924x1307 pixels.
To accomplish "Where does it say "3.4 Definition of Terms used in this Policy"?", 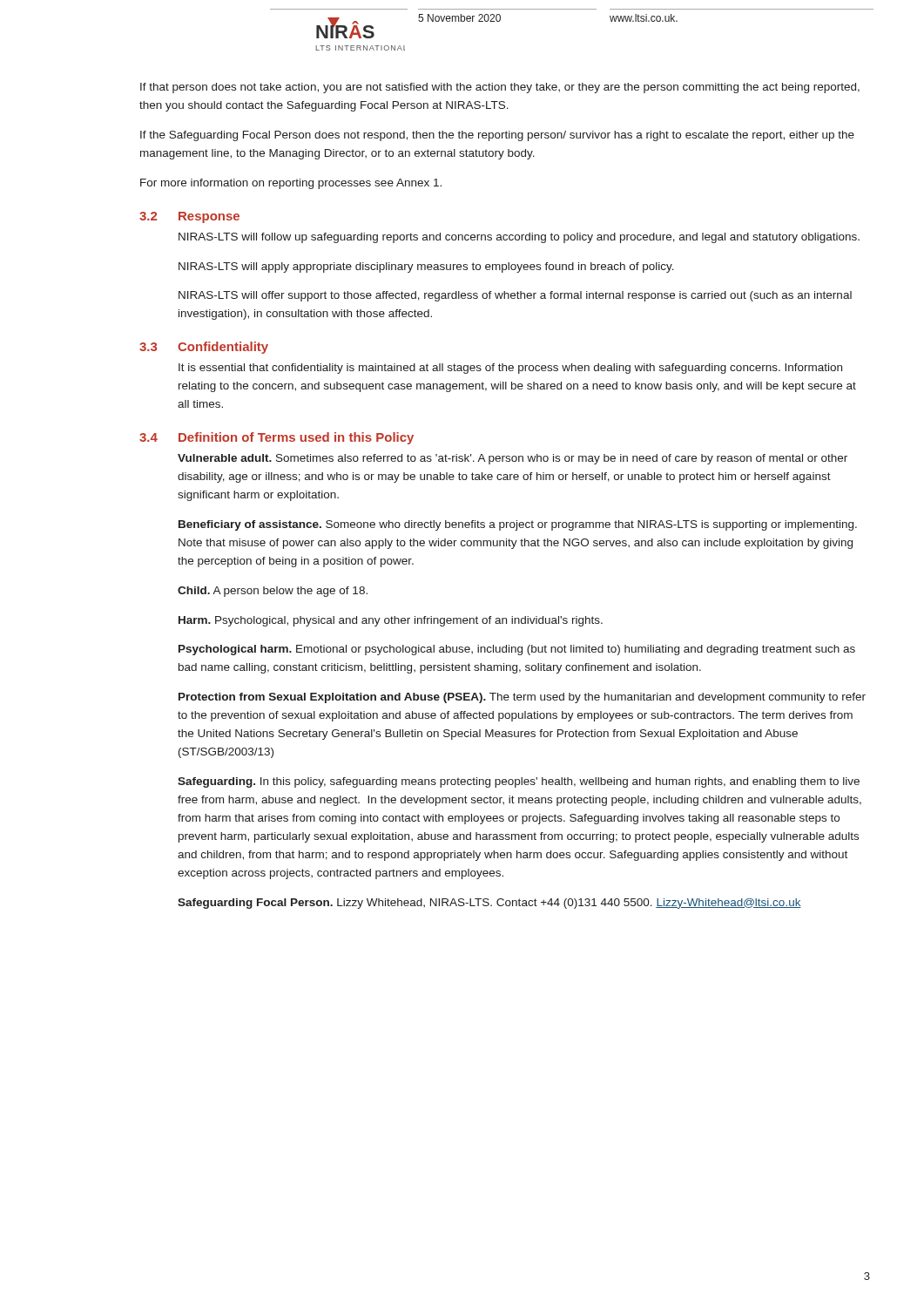I will tap(277, 437).
